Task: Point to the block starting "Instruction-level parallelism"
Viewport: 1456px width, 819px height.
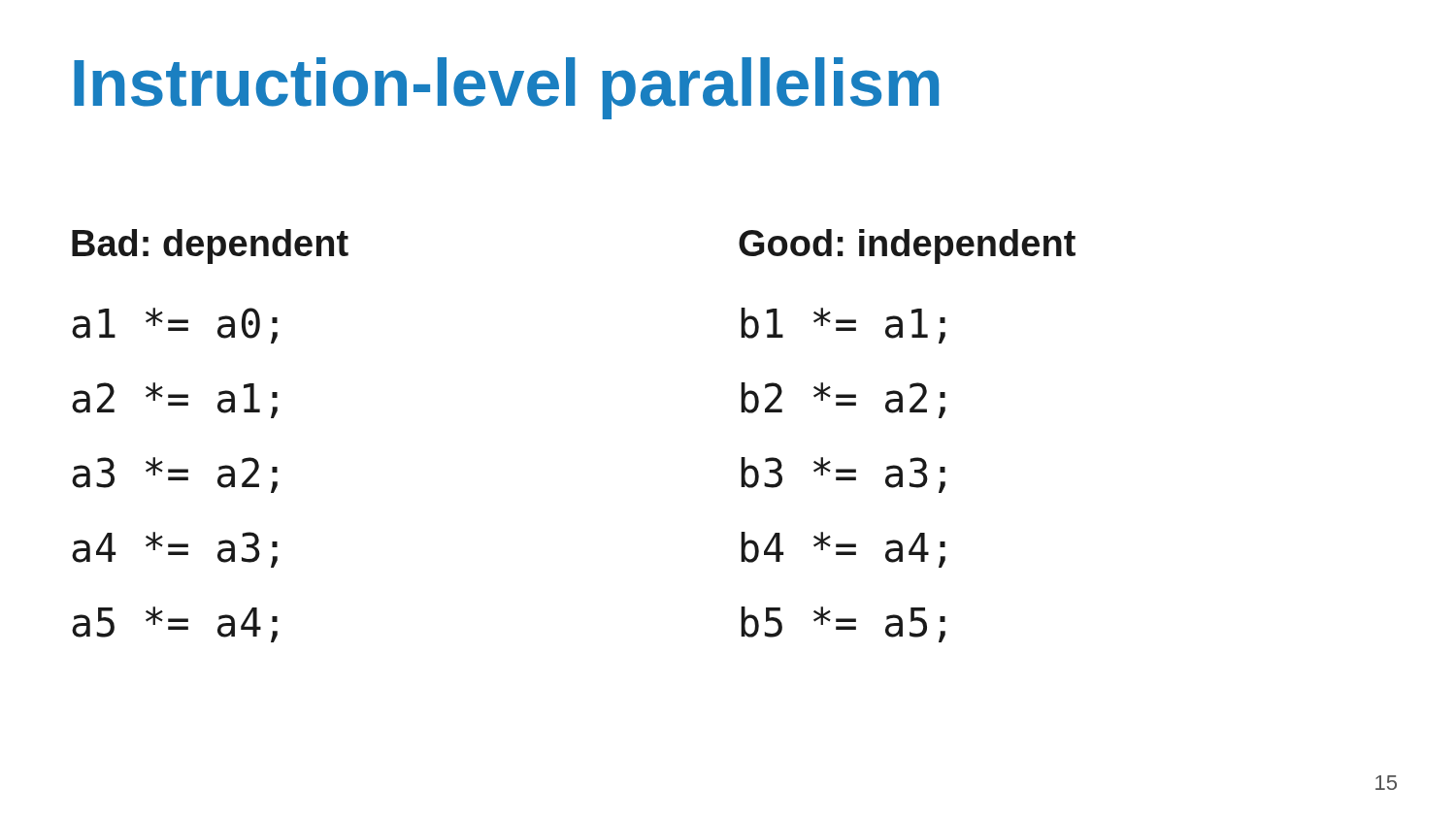Action: pyautogui.click(x=506, y=83)
